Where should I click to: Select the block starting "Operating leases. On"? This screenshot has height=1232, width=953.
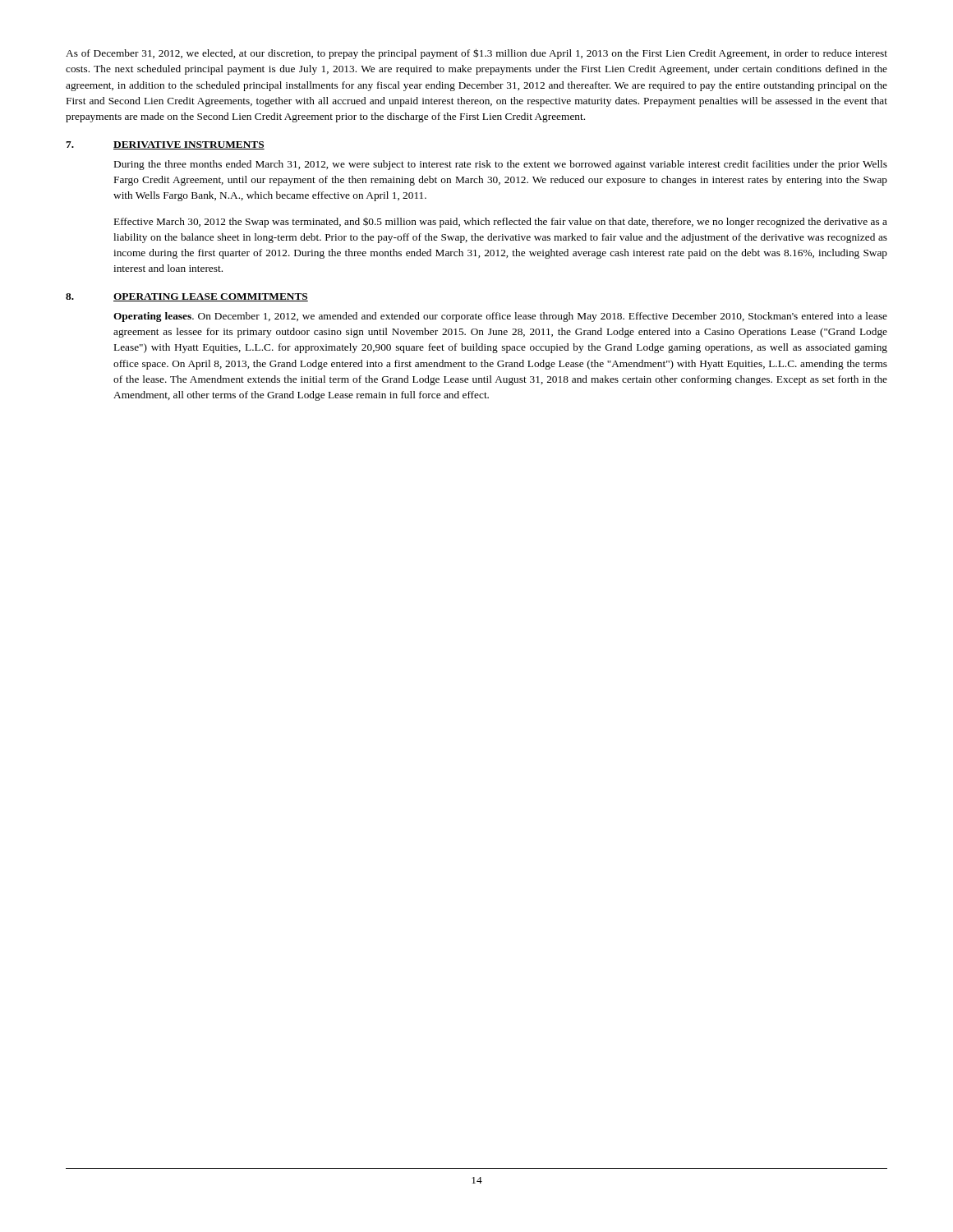(500, 355)
